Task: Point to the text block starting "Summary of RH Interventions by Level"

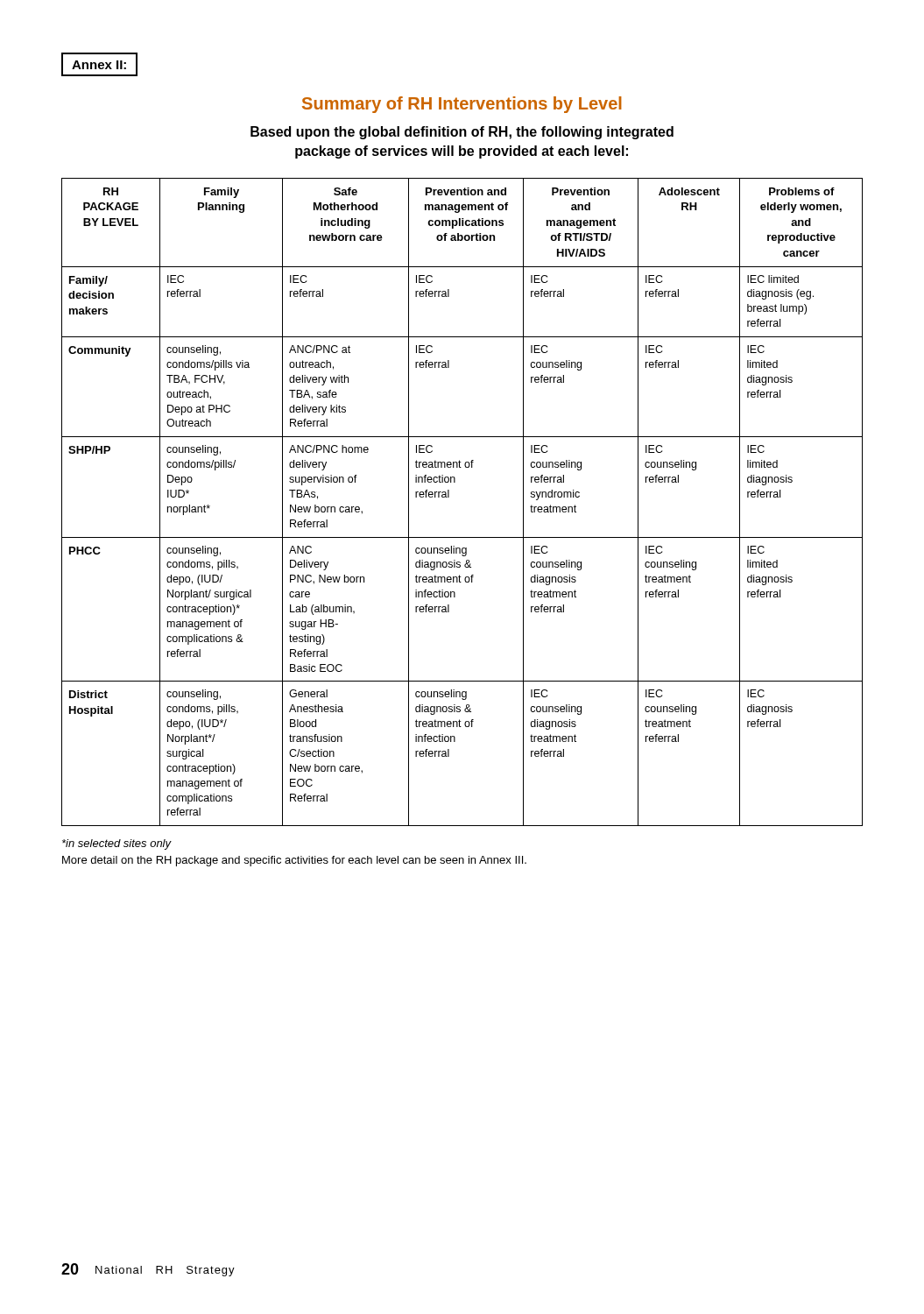Action: [462, 103]
